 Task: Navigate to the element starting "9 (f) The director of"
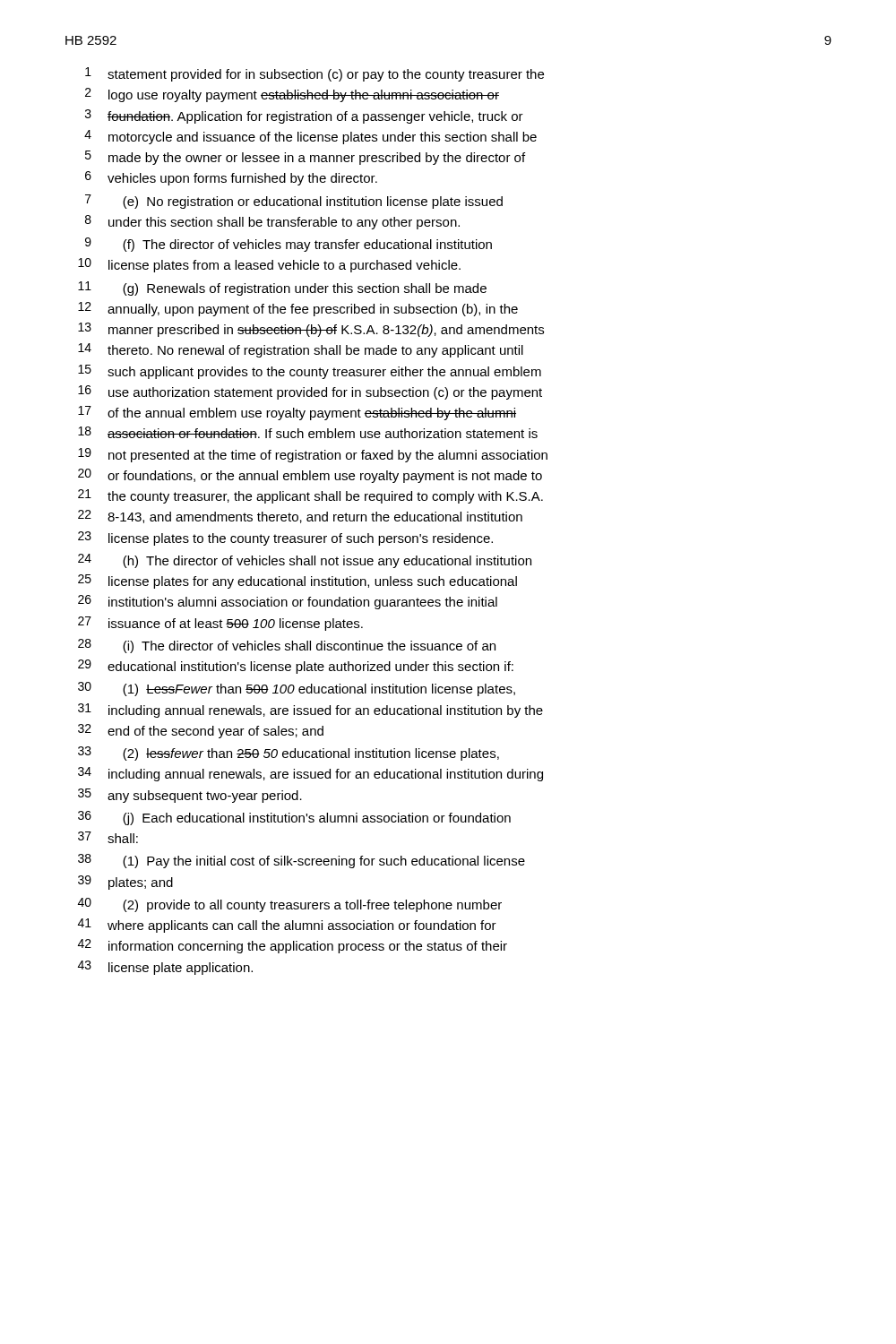(x=448, y=255)
